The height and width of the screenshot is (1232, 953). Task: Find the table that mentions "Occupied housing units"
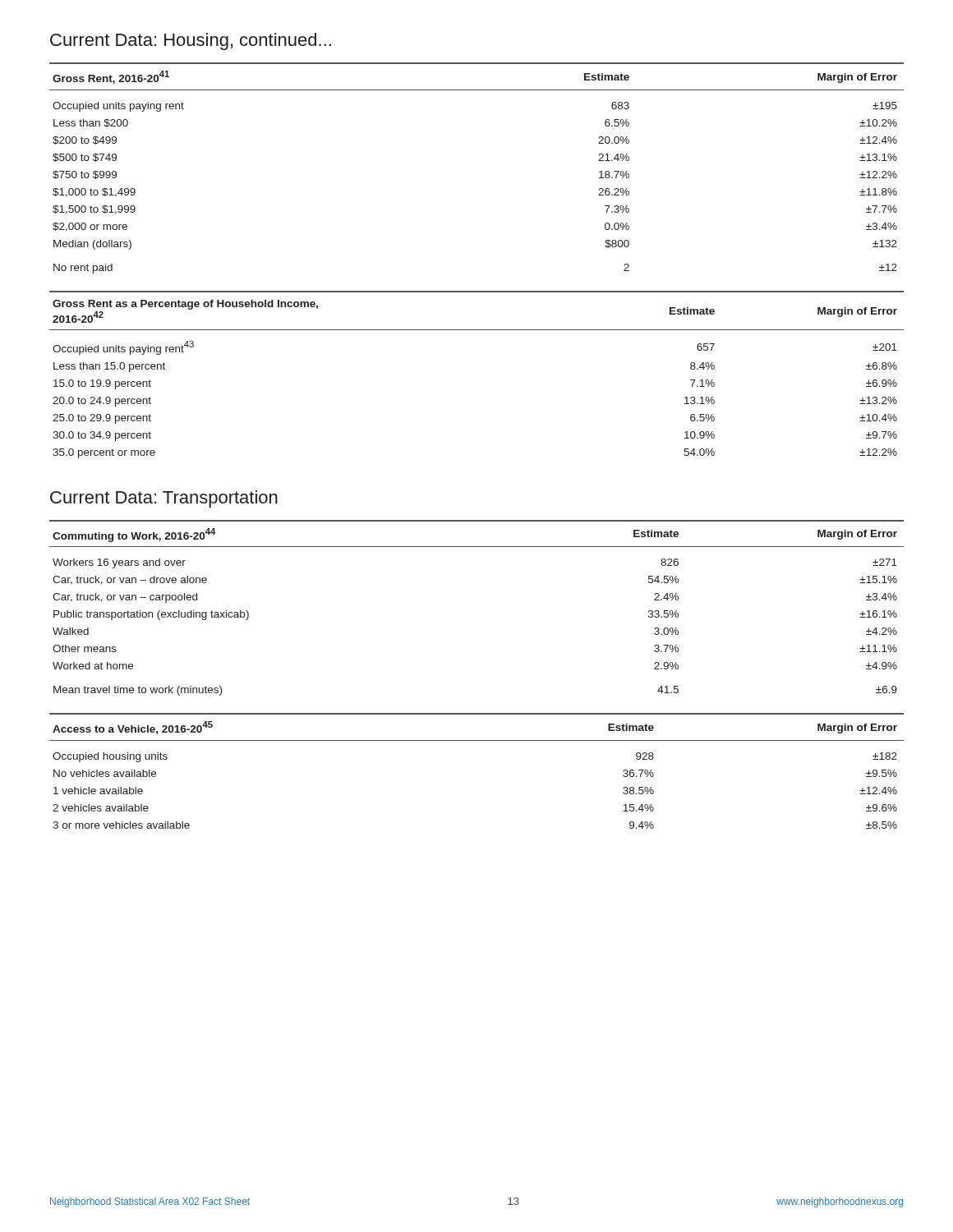(x=476, y=773)
